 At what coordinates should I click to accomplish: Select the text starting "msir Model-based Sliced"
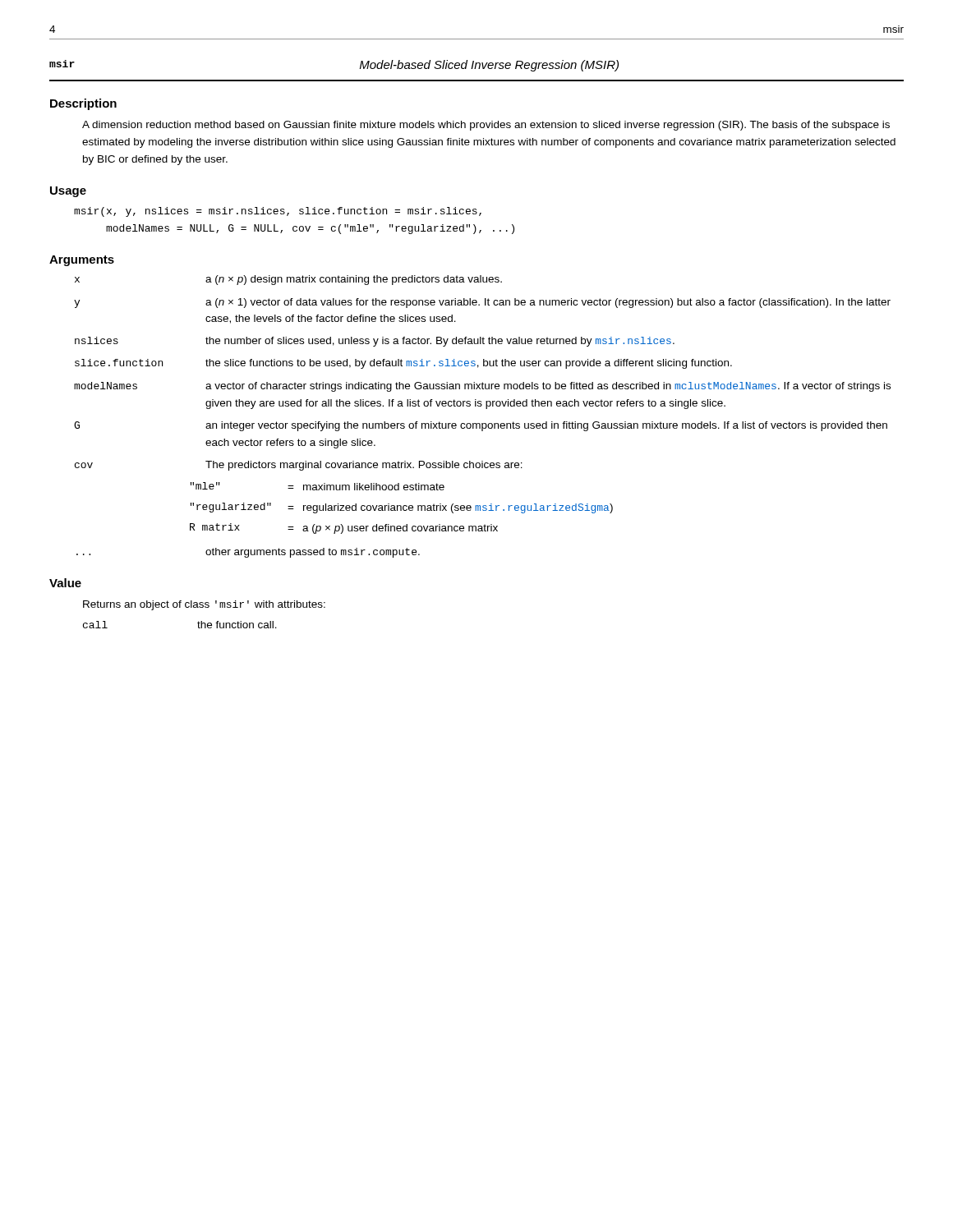(476, 64)
